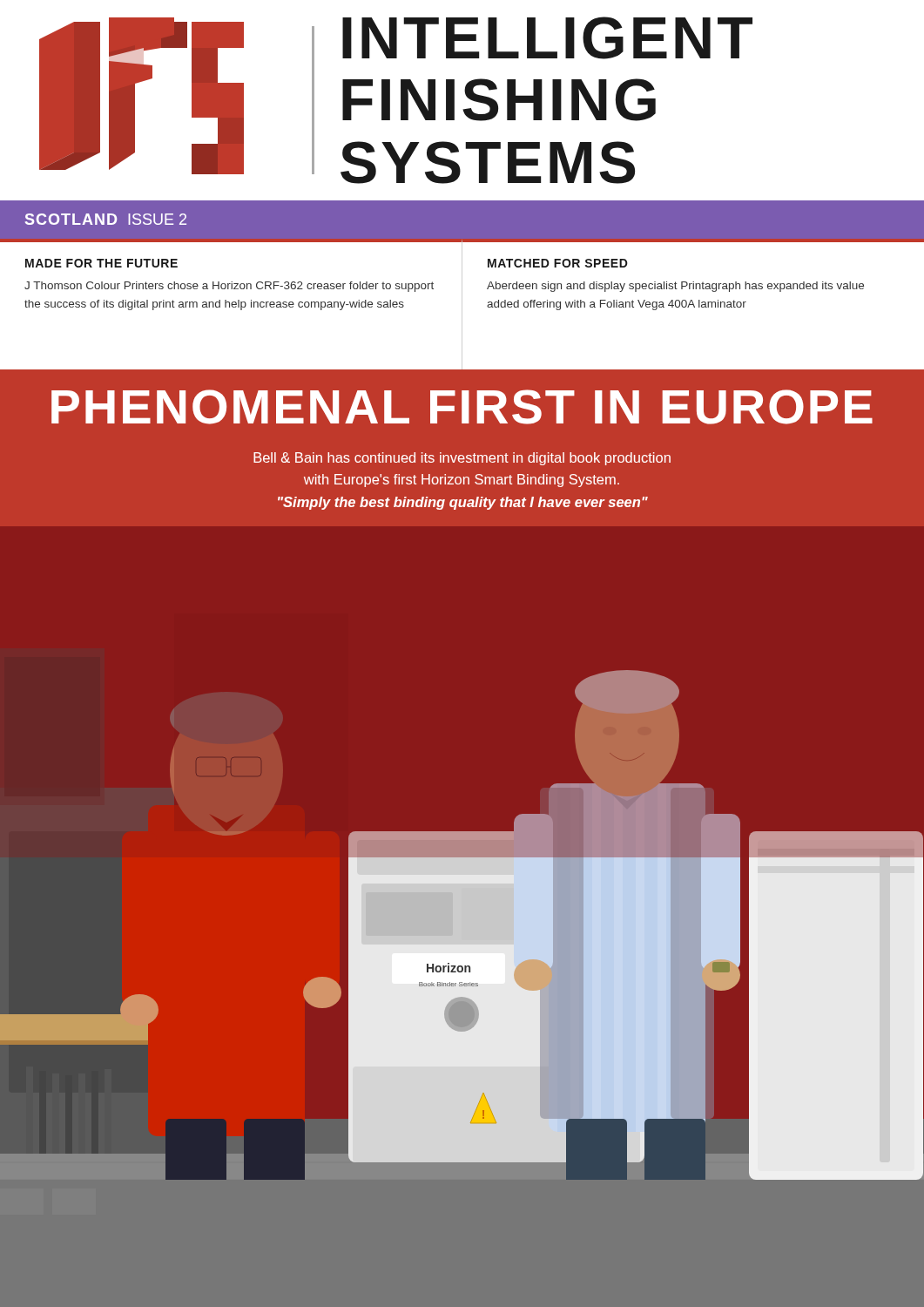Find the logo
Screen dimensions: 1307x924
[x=462, y=100]
